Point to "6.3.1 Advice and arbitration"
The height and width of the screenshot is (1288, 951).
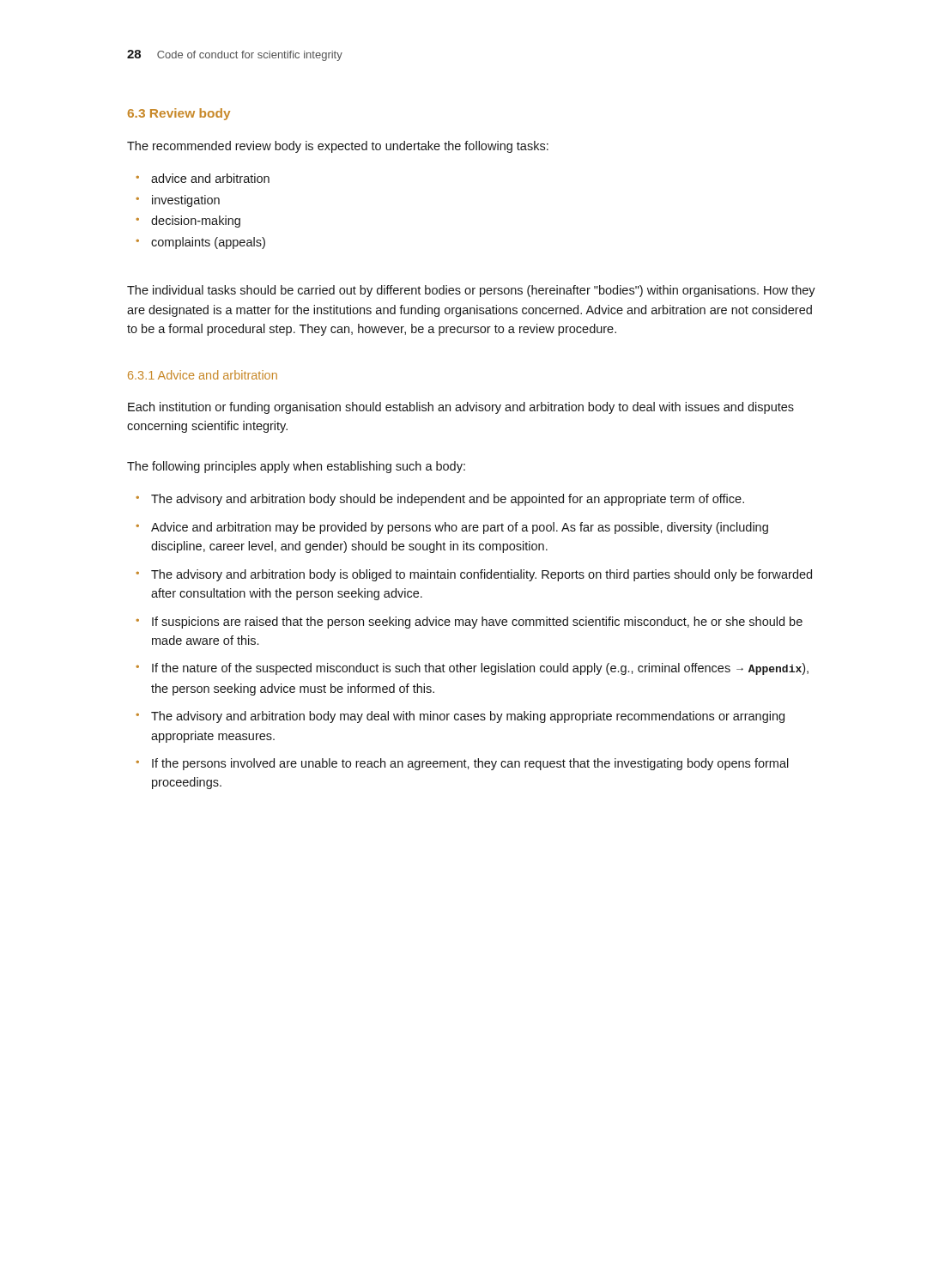click(x=202, y=375)
